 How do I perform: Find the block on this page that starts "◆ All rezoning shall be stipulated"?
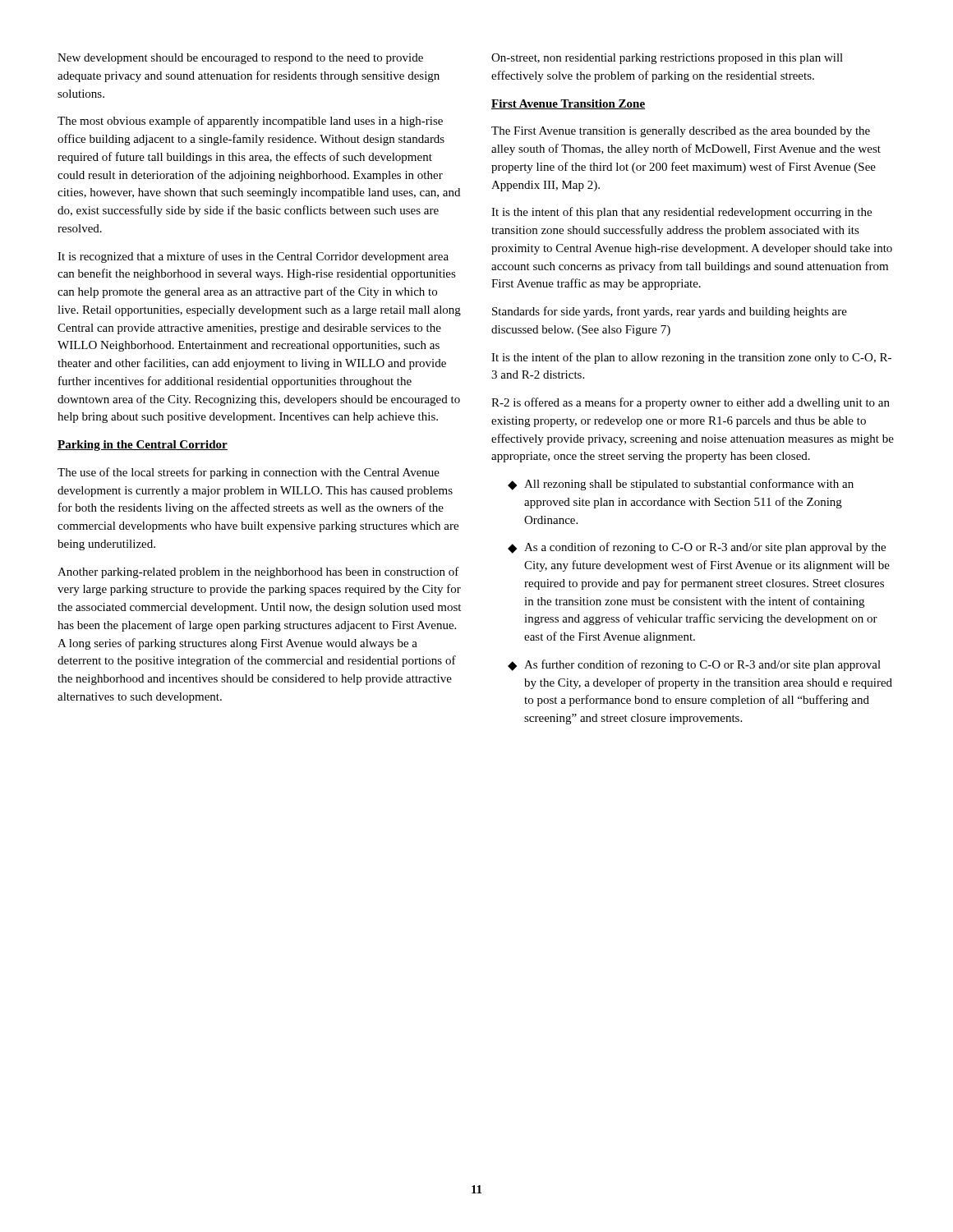coord(693,502)
